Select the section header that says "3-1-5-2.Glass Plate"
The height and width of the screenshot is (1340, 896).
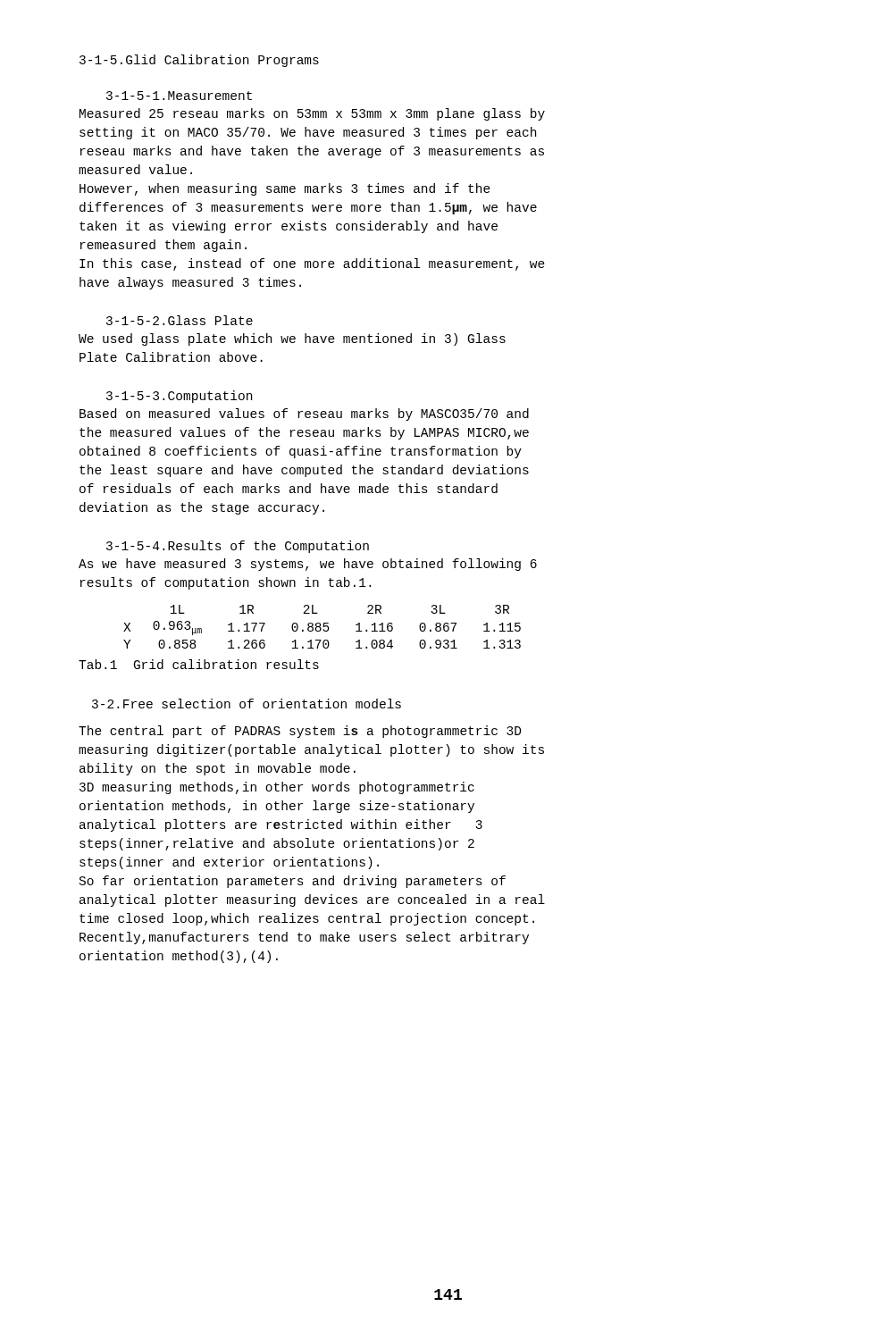pyautogui.click(x=179, y=322)
